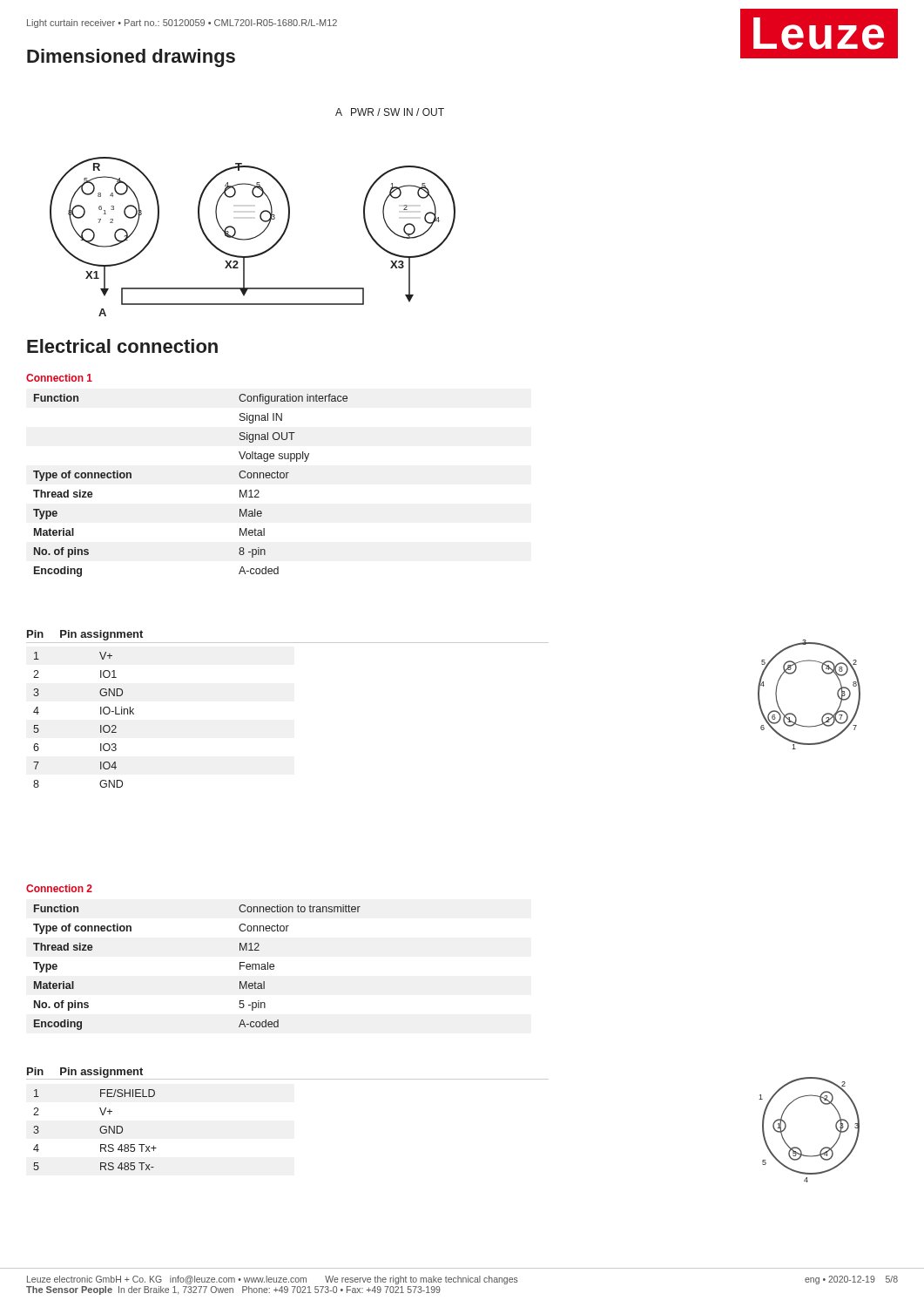This screenshot has height=1307, width=924.
Task: Point to "Dimensioned drawings"
Action: click(131, 56)
